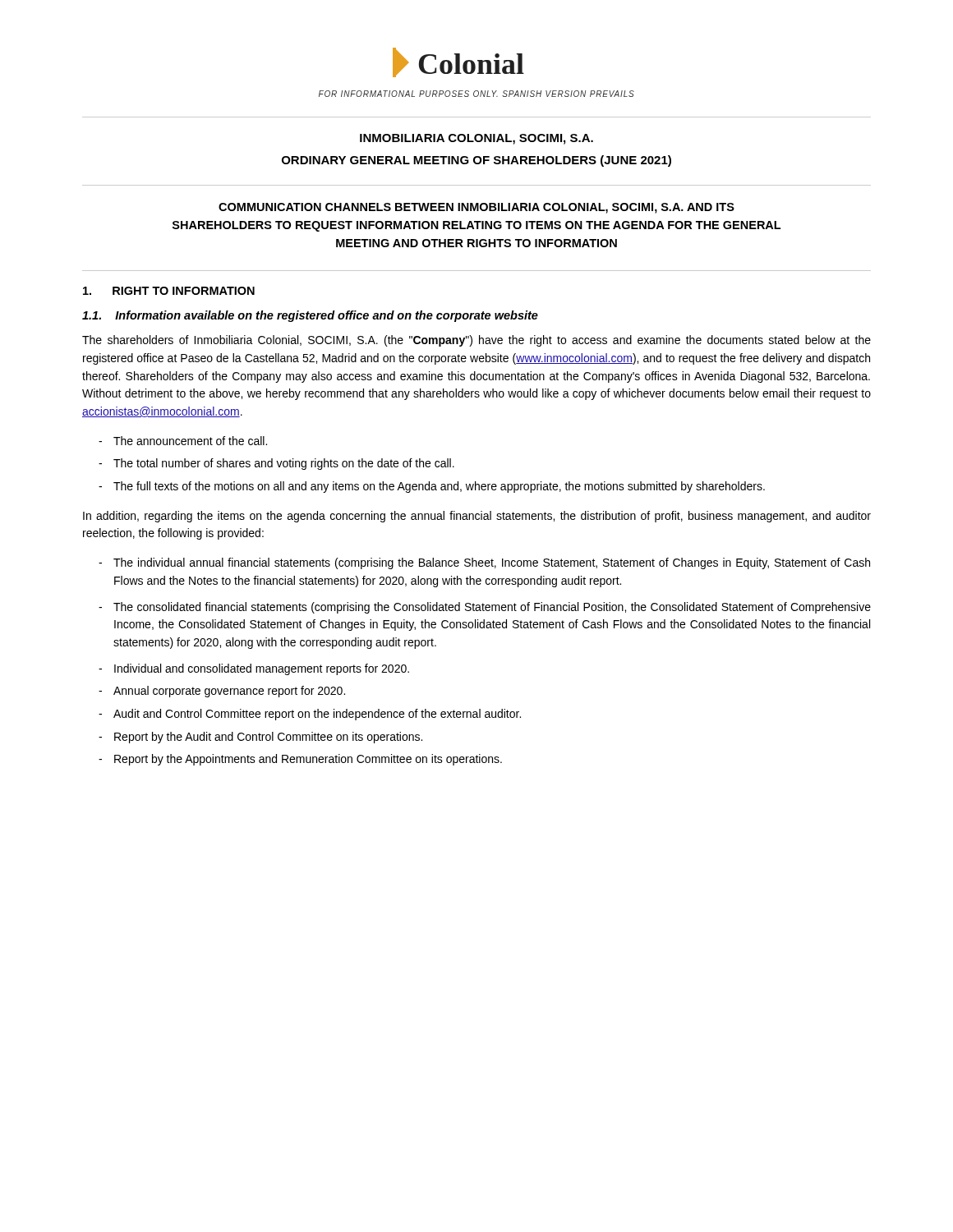Select the logo

point(476,64)
